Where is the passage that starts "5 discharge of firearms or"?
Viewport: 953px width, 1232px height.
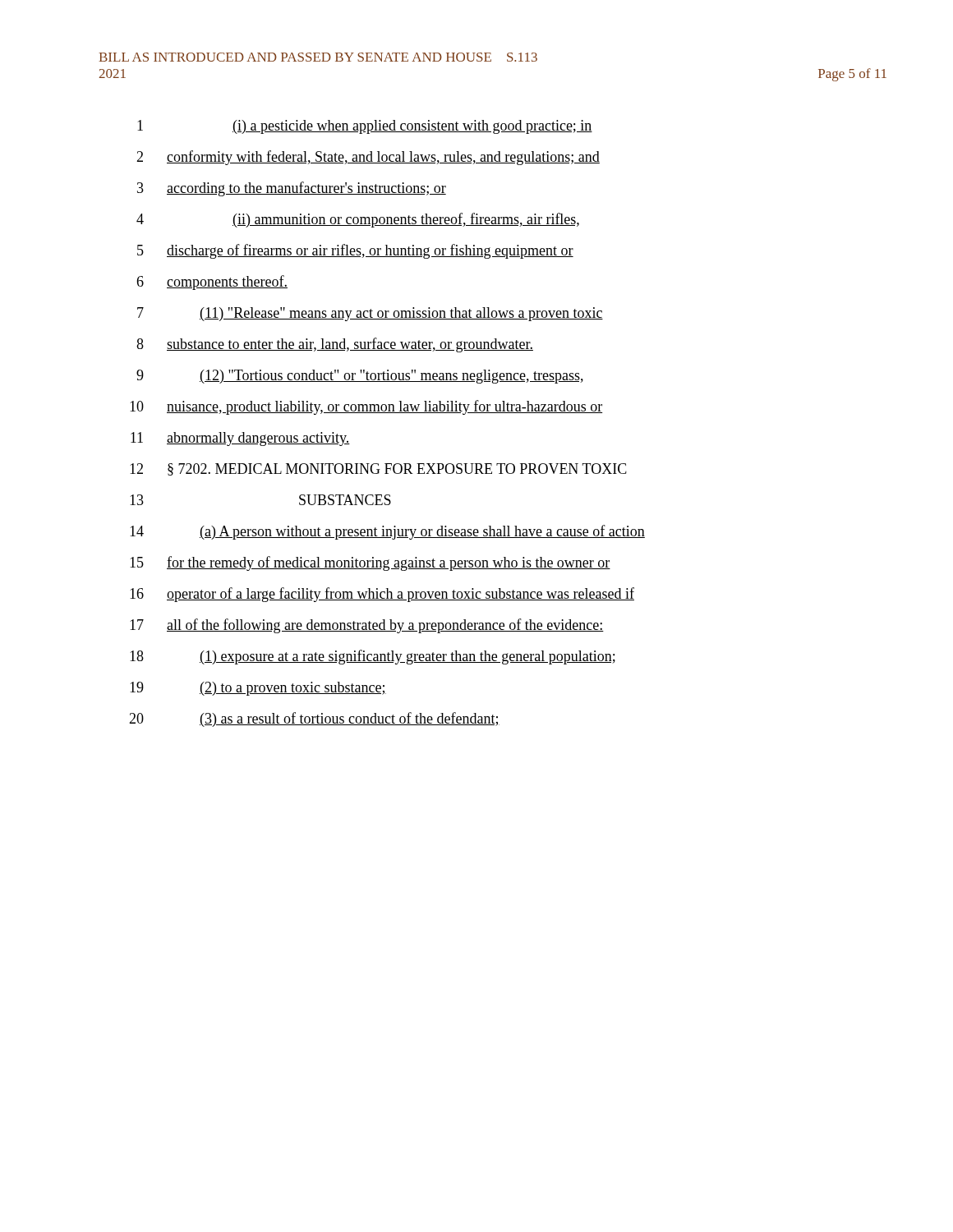coord(493,251)
